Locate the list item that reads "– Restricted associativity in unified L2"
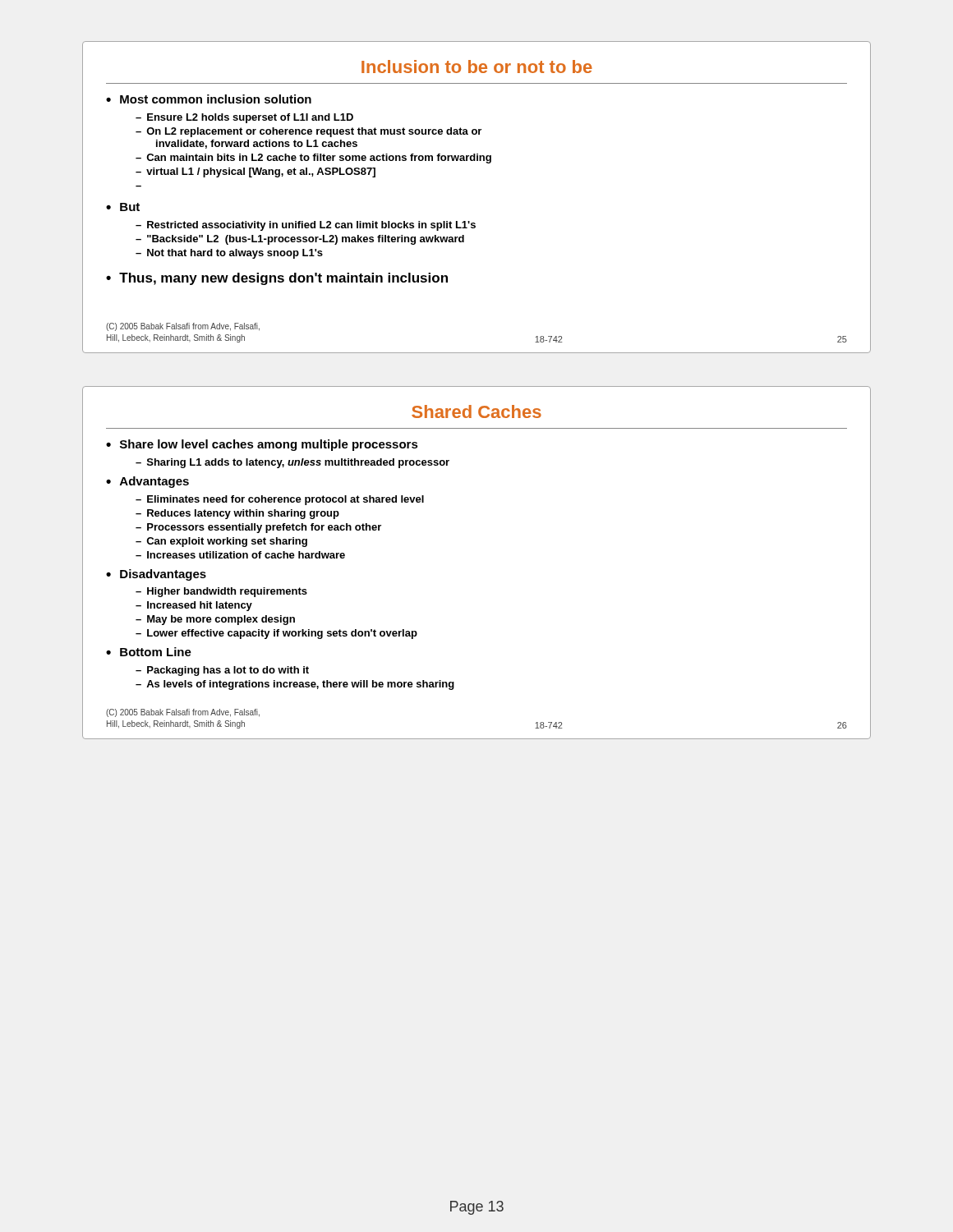 tap(306, 224)
